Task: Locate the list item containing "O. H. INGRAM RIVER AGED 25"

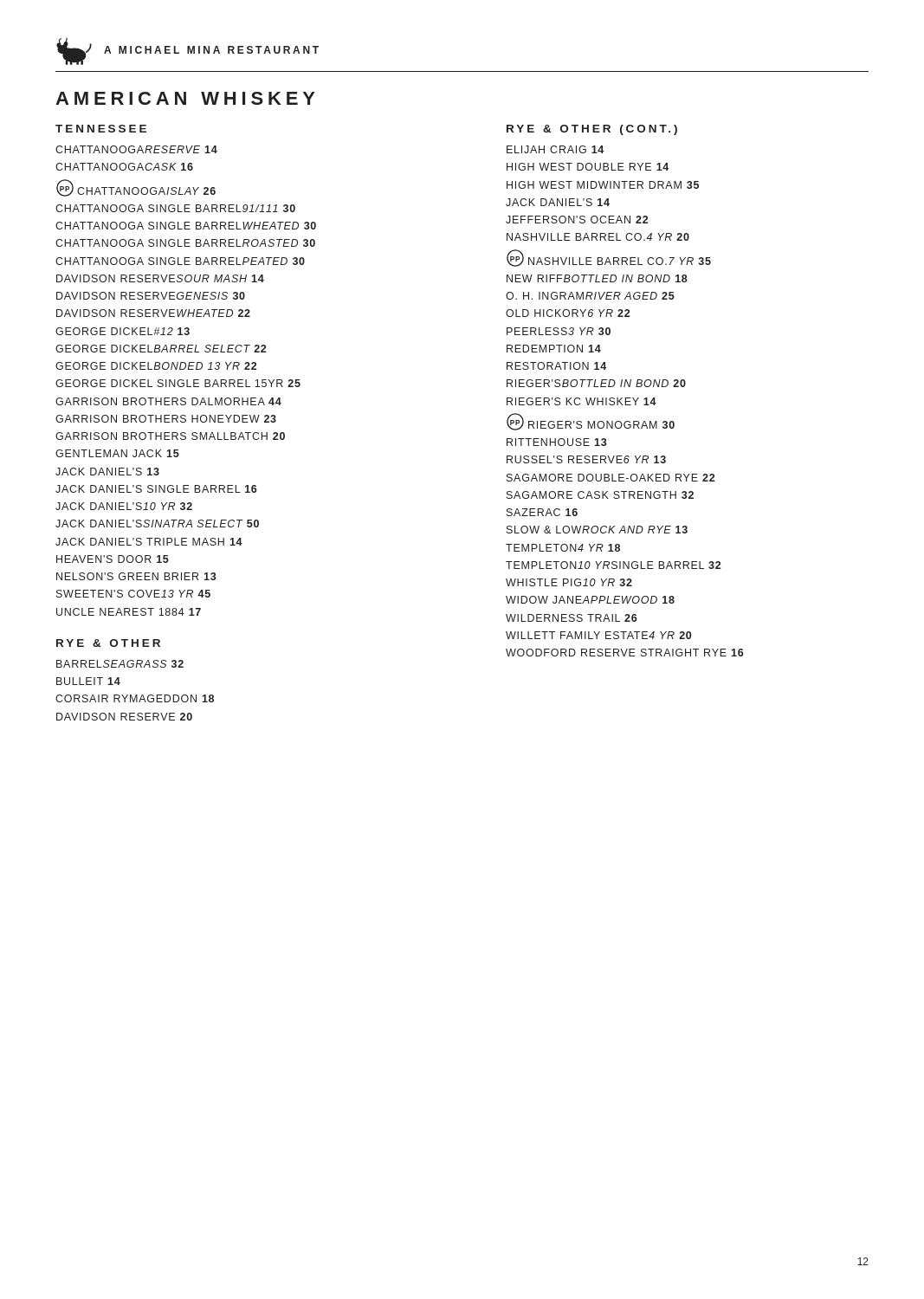Action: point(590,296)
